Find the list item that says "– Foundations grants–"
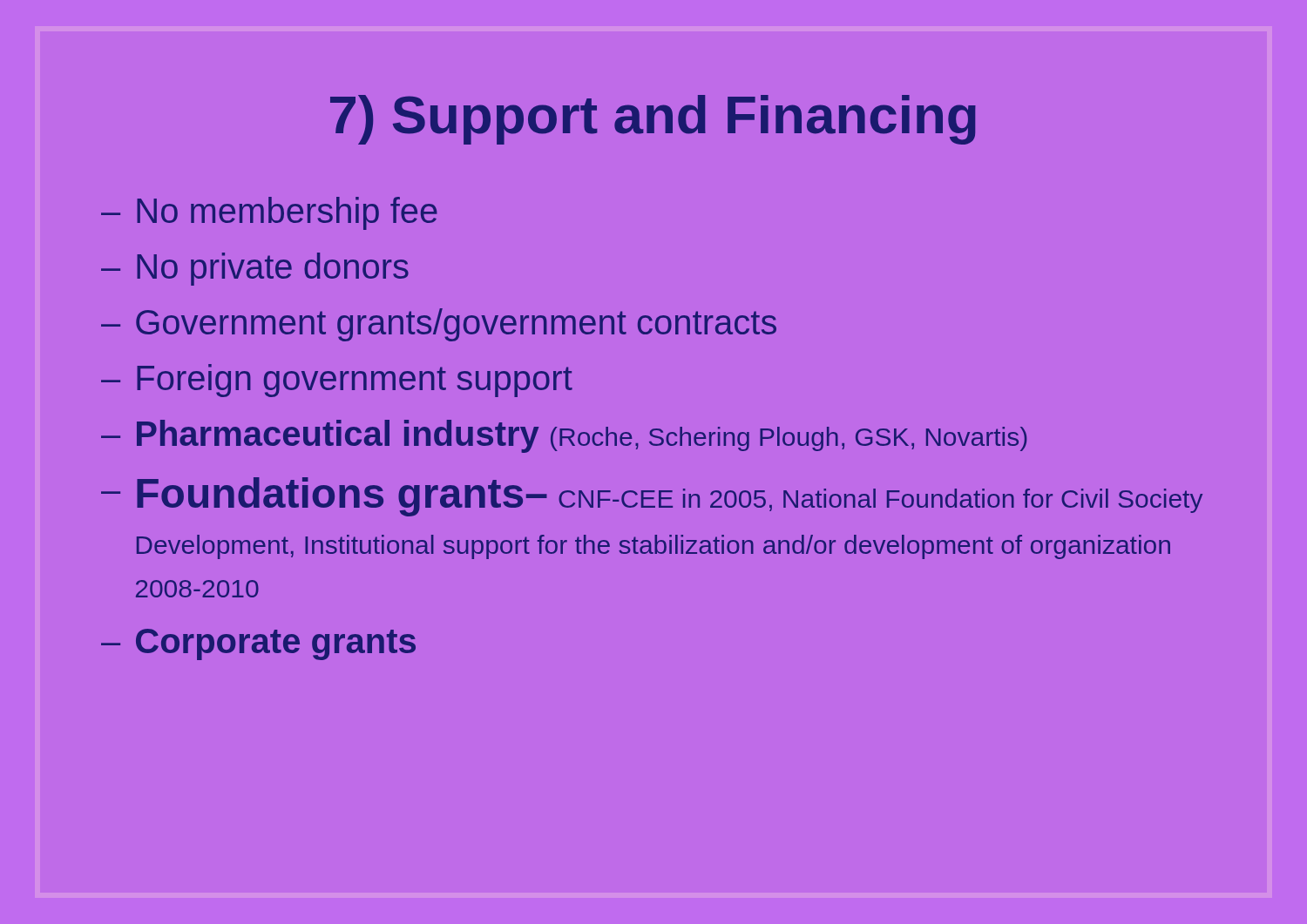The image size is (1307, 924). [x=654, y=537]
